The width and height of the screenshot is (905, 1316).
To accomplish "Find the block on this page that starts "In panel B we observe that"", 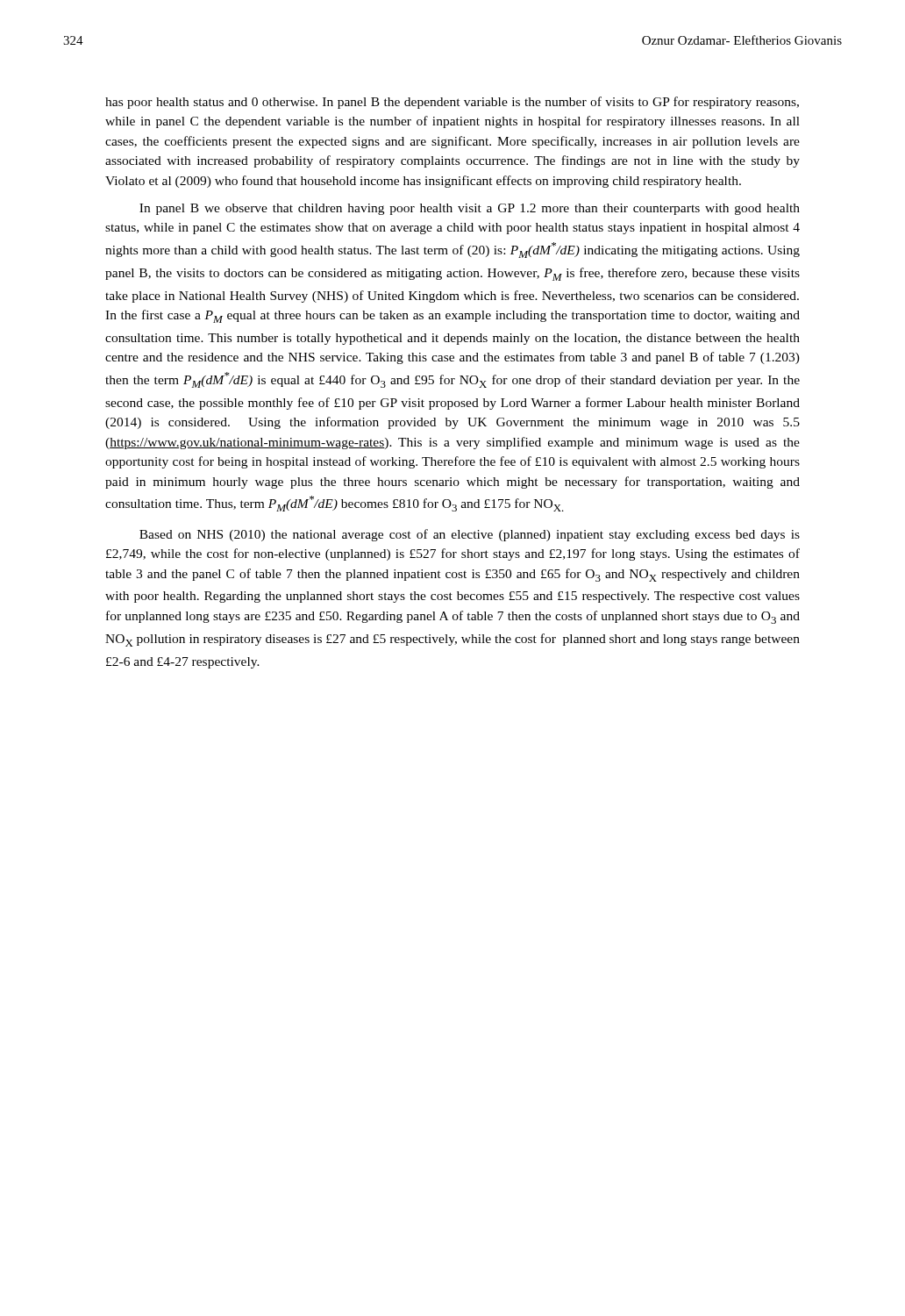I will 452,358.
